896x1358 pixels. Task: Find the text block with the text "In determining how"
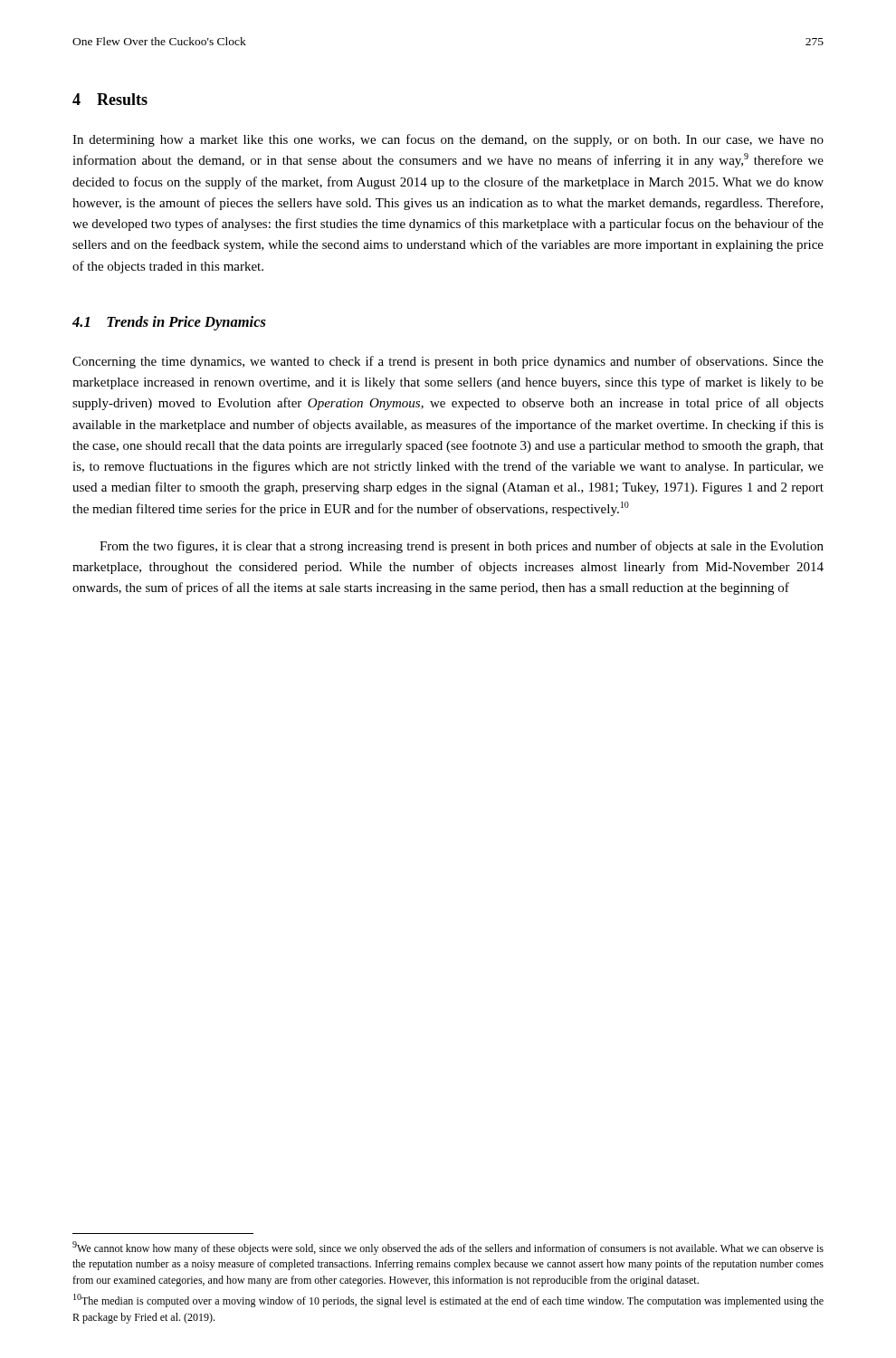pos(448,203)
